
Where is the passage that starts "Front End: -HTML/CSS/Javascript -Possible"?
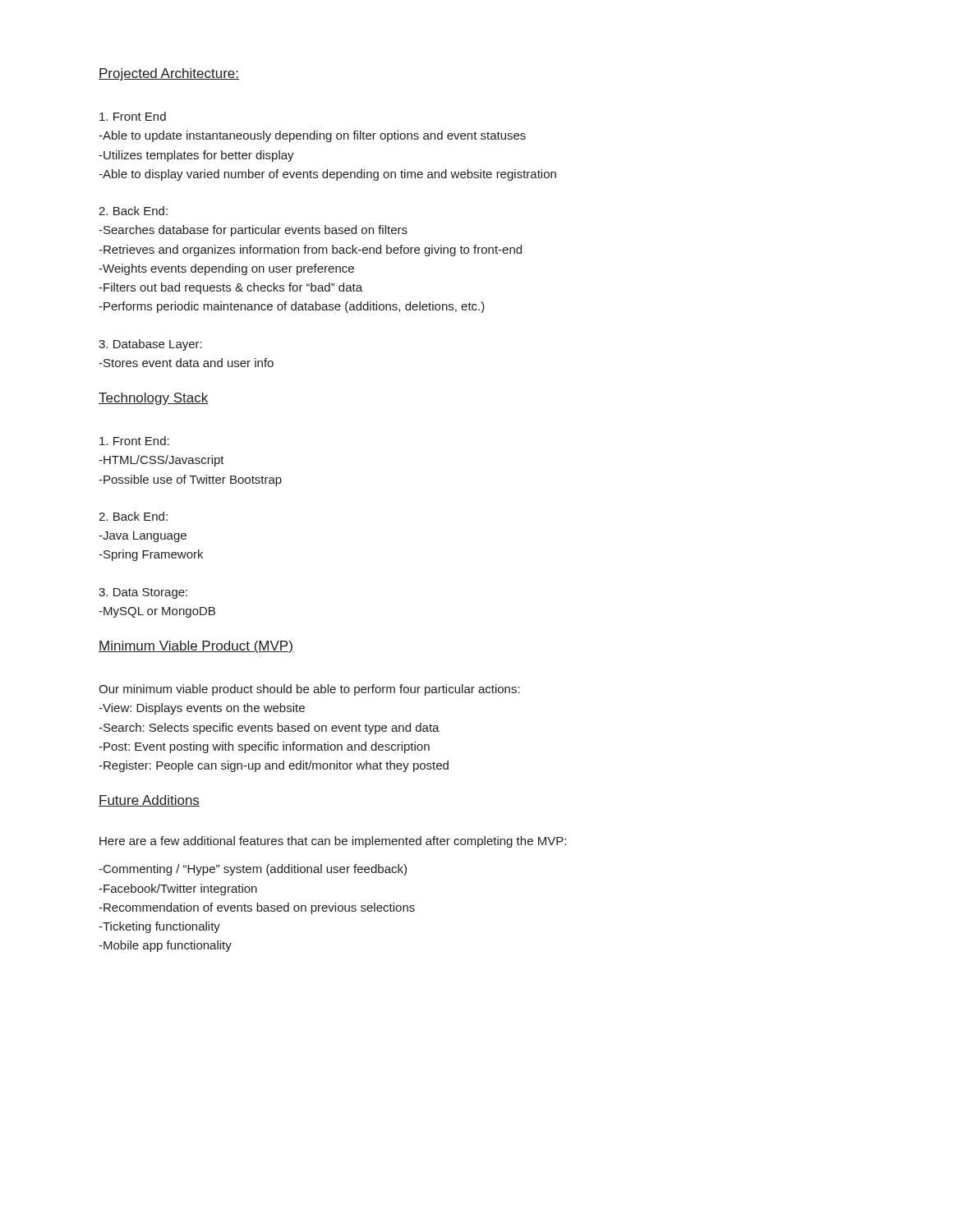point(134,441)
